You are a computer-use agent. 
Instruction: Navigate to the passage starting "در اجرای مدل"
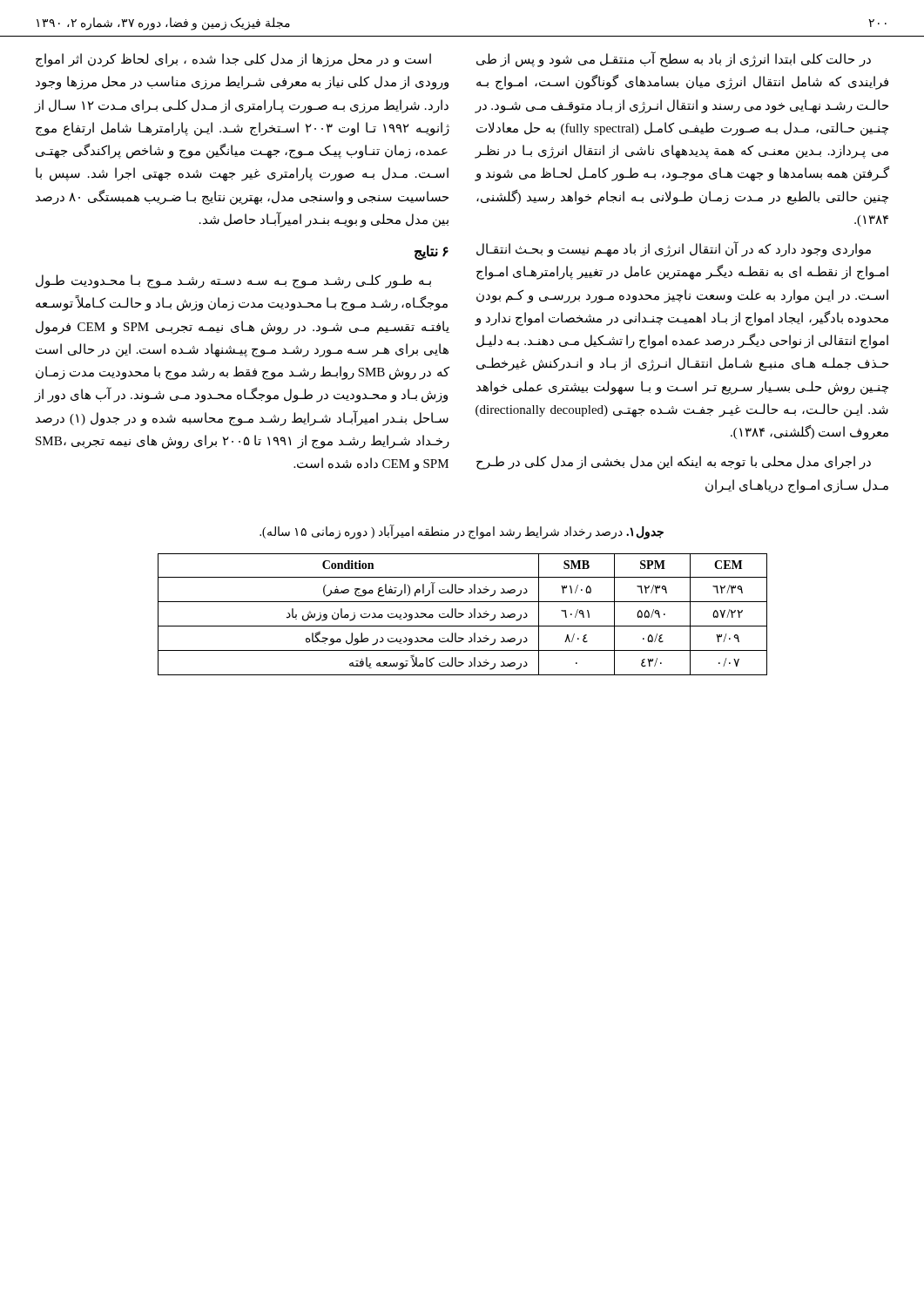682,474
